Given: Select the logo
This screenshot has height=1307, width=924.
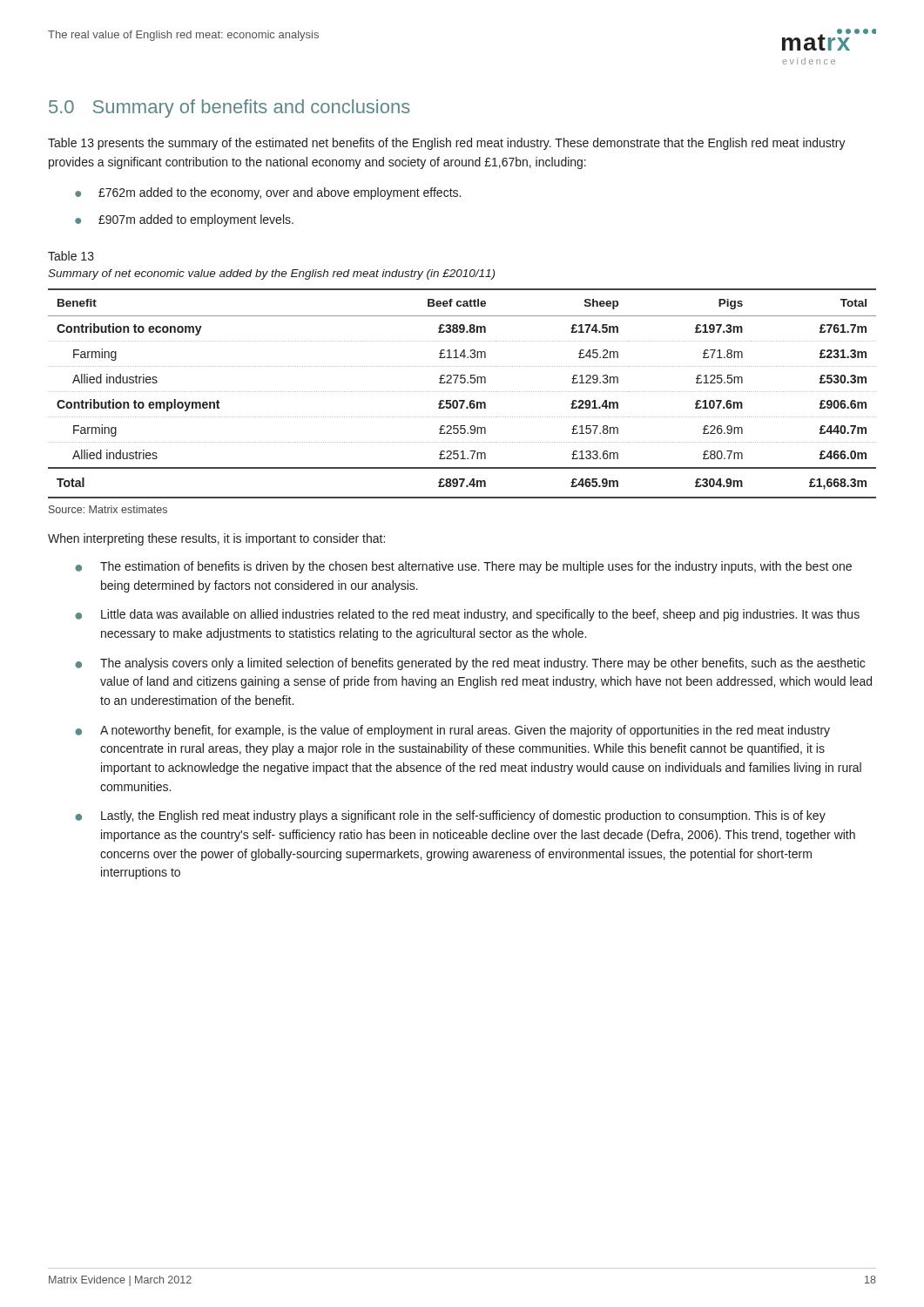Looking at the screenshot, I should (x=828, y=47).
